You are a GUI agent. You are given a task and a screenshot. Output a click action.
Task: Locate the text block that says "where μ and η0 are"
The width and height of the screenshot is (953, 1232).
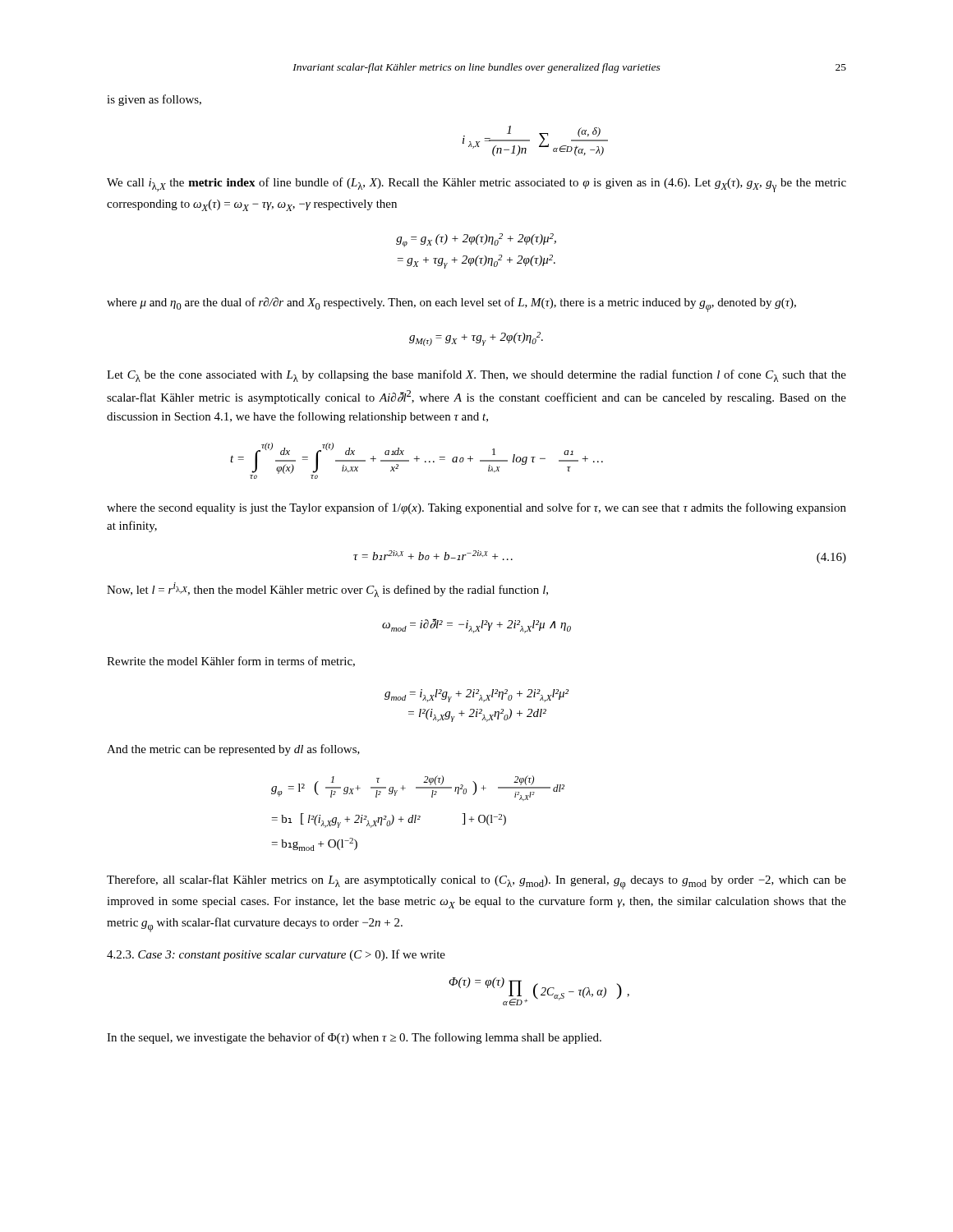(476, 304)
